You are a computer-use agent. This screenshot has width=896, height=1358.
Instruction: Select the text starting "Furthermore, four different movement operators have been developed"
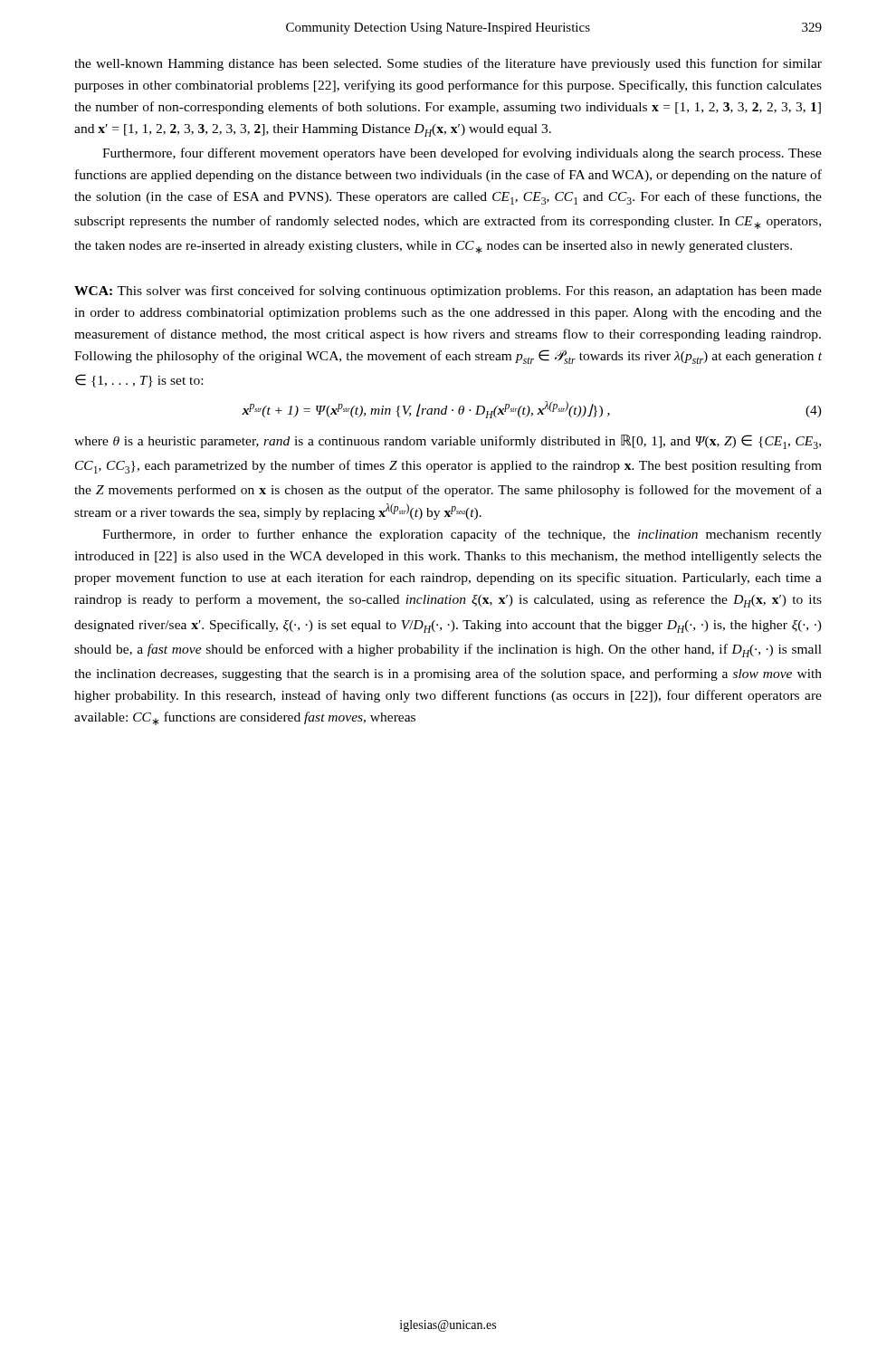tap(448, 201)
